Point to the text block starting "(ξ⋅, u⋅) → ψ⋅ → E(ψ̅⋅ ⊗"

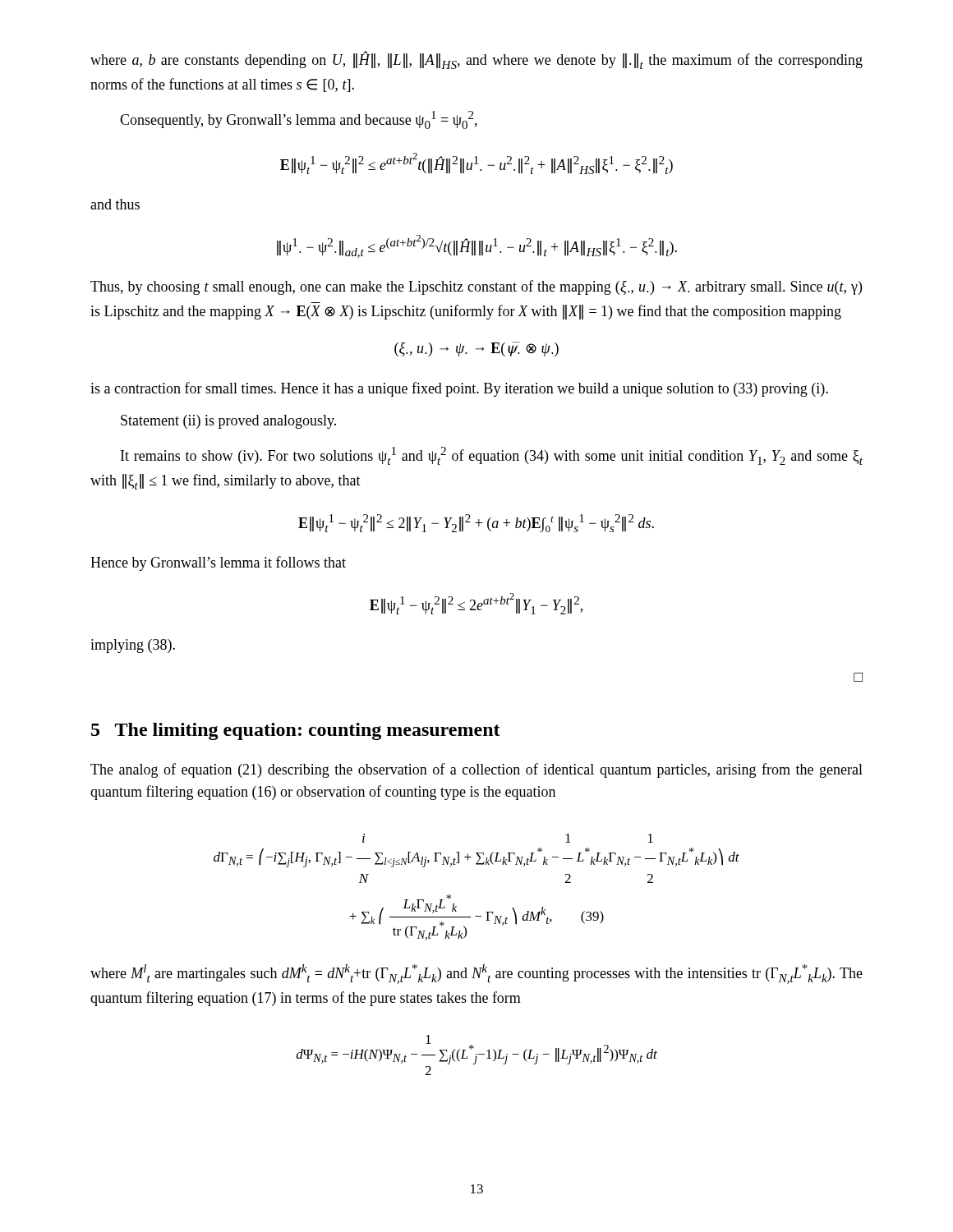point(476,350)
